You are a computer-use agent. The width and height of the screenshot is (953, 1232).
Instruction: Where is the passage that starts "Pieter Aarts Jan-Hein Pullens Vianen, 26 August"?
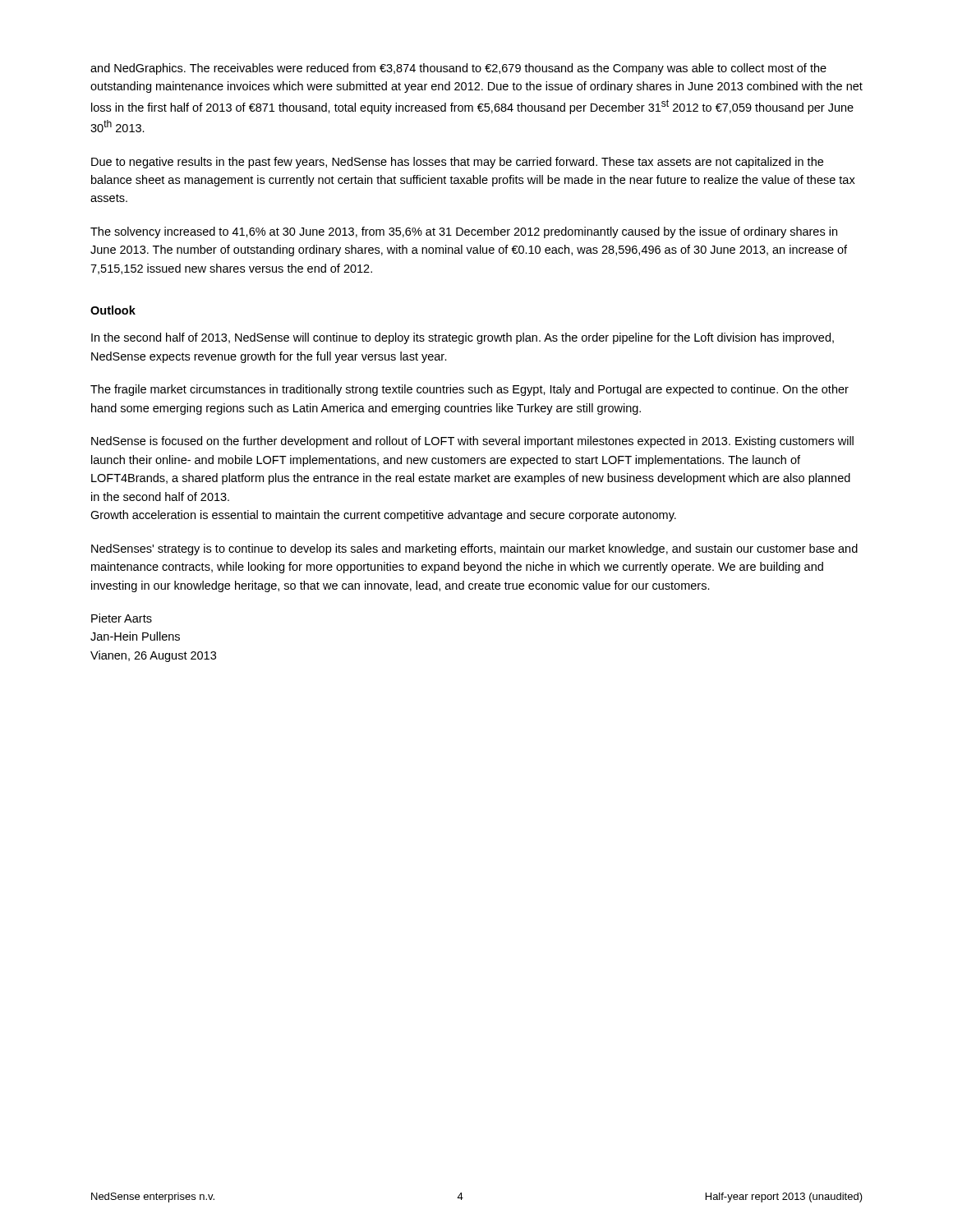[154, 637]
